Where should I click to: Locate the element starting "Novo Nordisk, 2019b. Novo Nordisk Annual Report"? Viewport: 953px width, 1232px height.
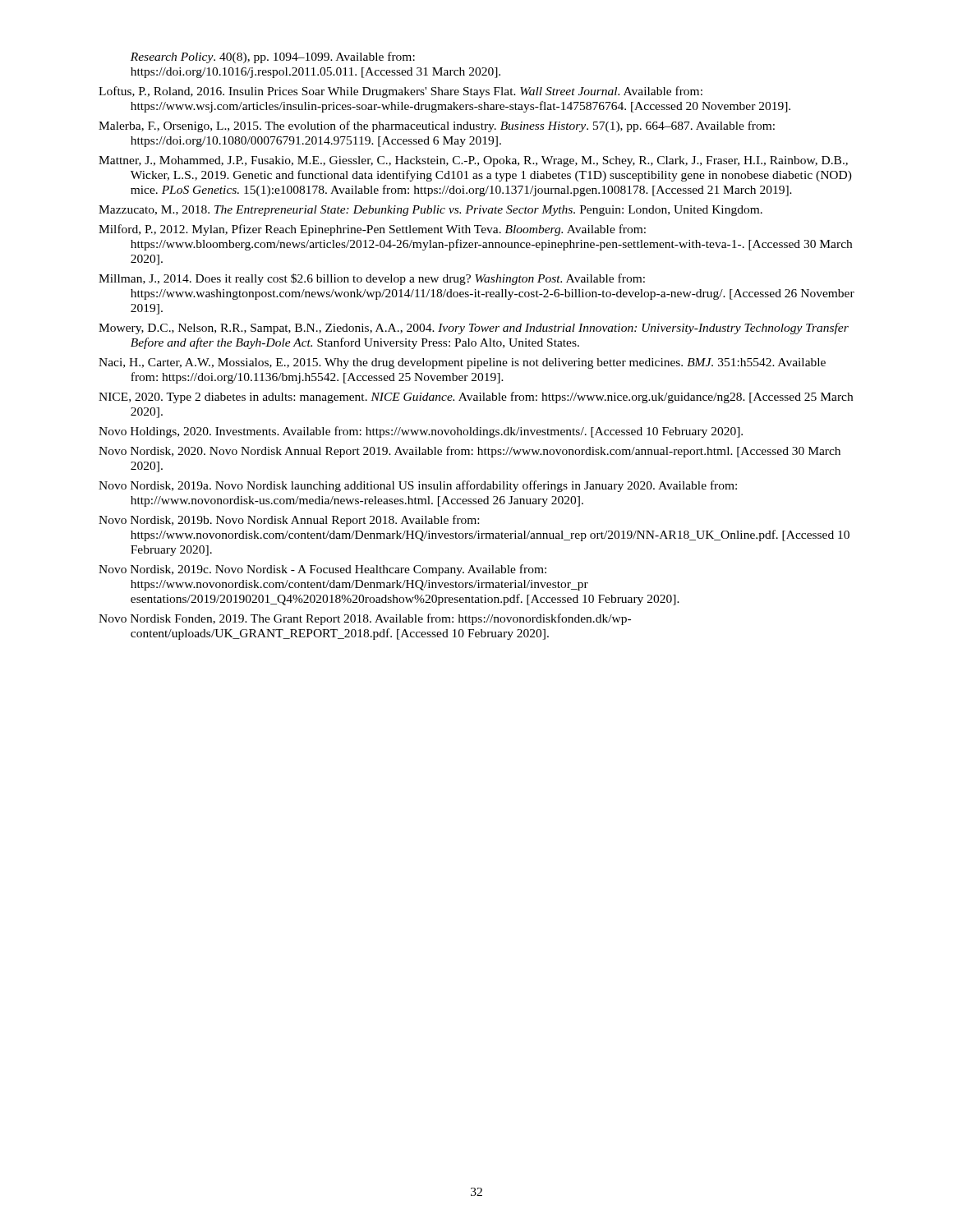click(x=474, y=534)
